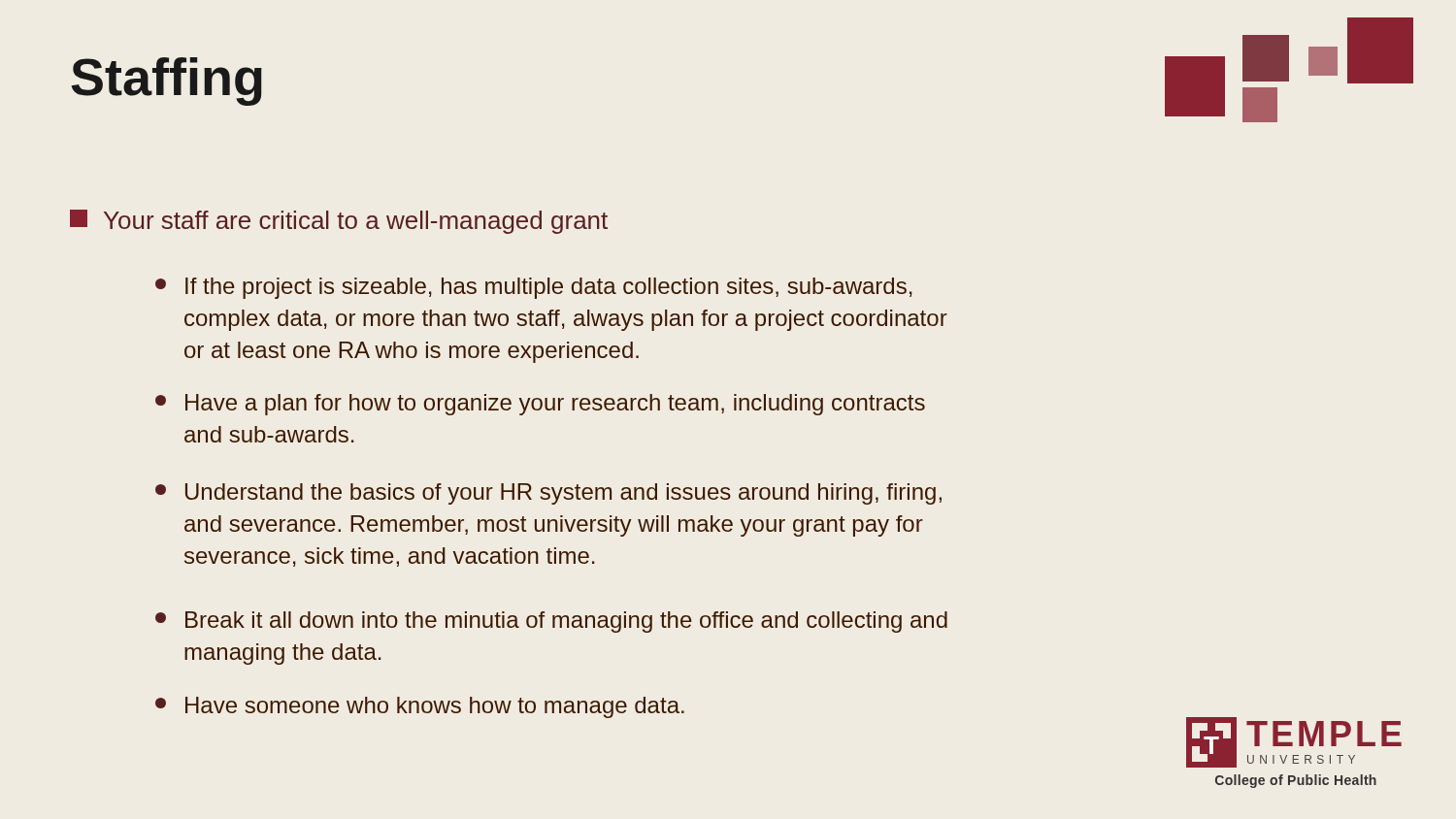Point to the text starting "Have a plan for"
Viewport: 1456px width, 819px height.
pos(540,418)
